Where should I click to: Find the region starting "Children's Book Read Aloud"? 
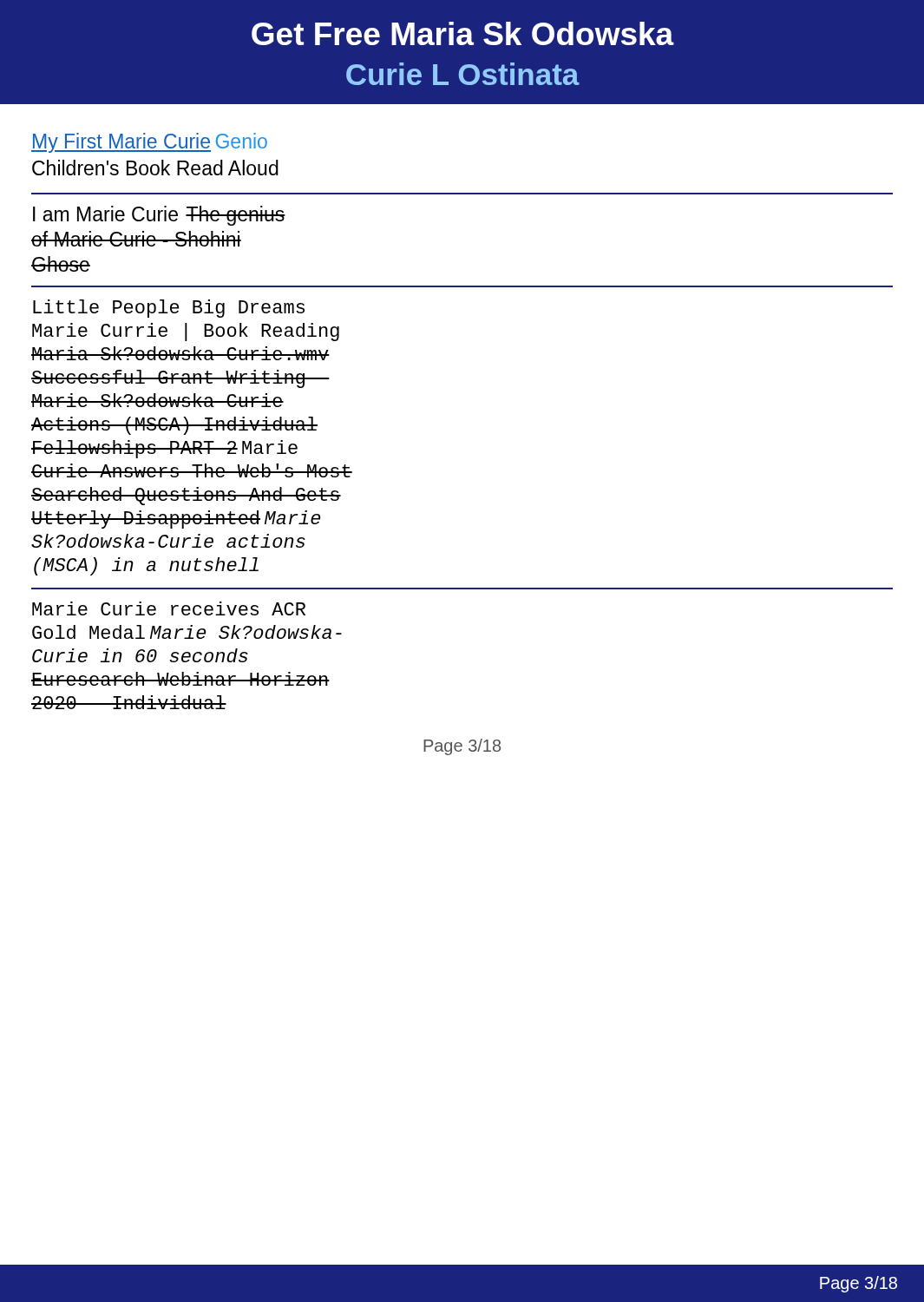click(x=155, y=169)
